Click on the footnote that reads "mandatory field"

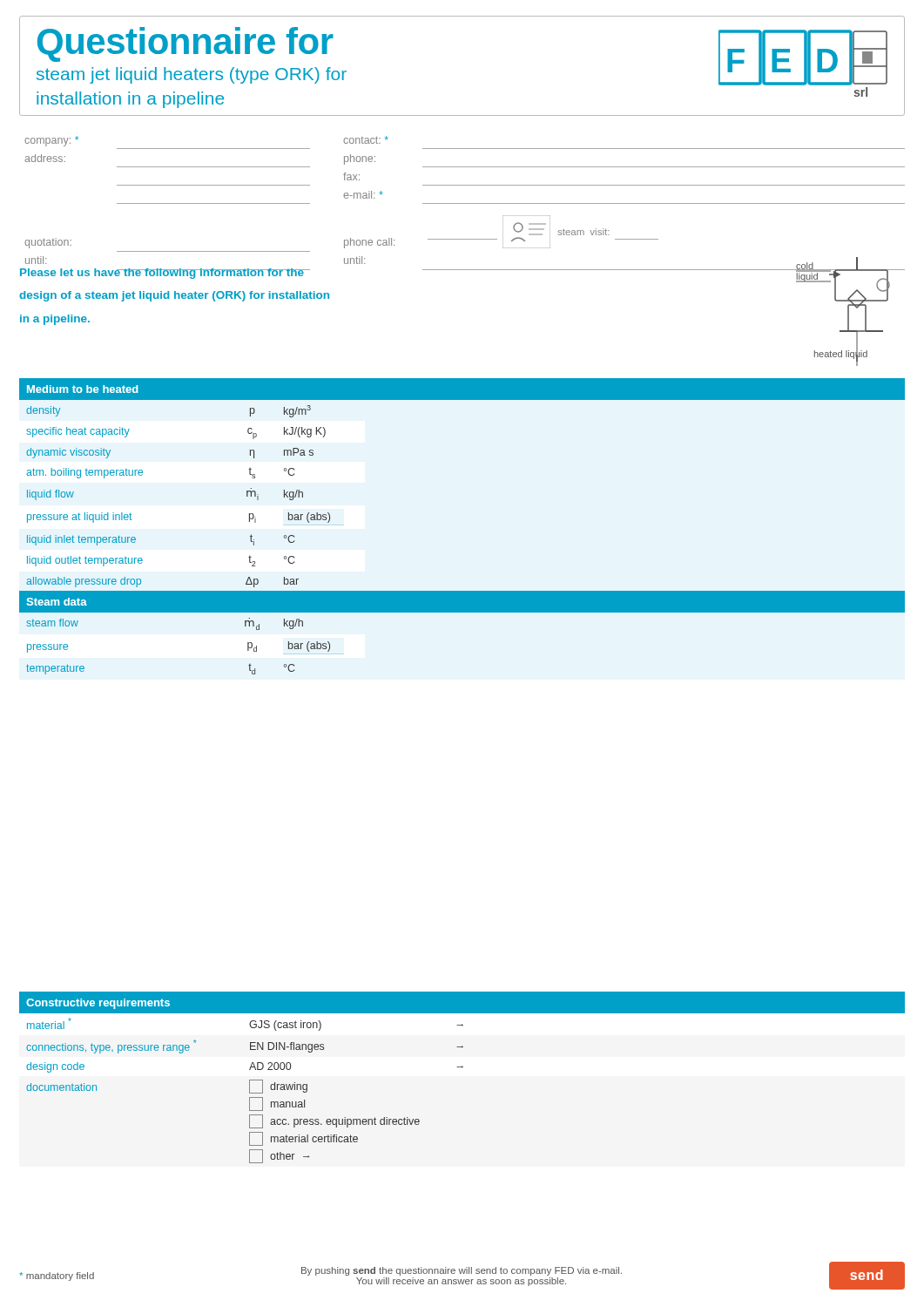[x=57, y=1276]
